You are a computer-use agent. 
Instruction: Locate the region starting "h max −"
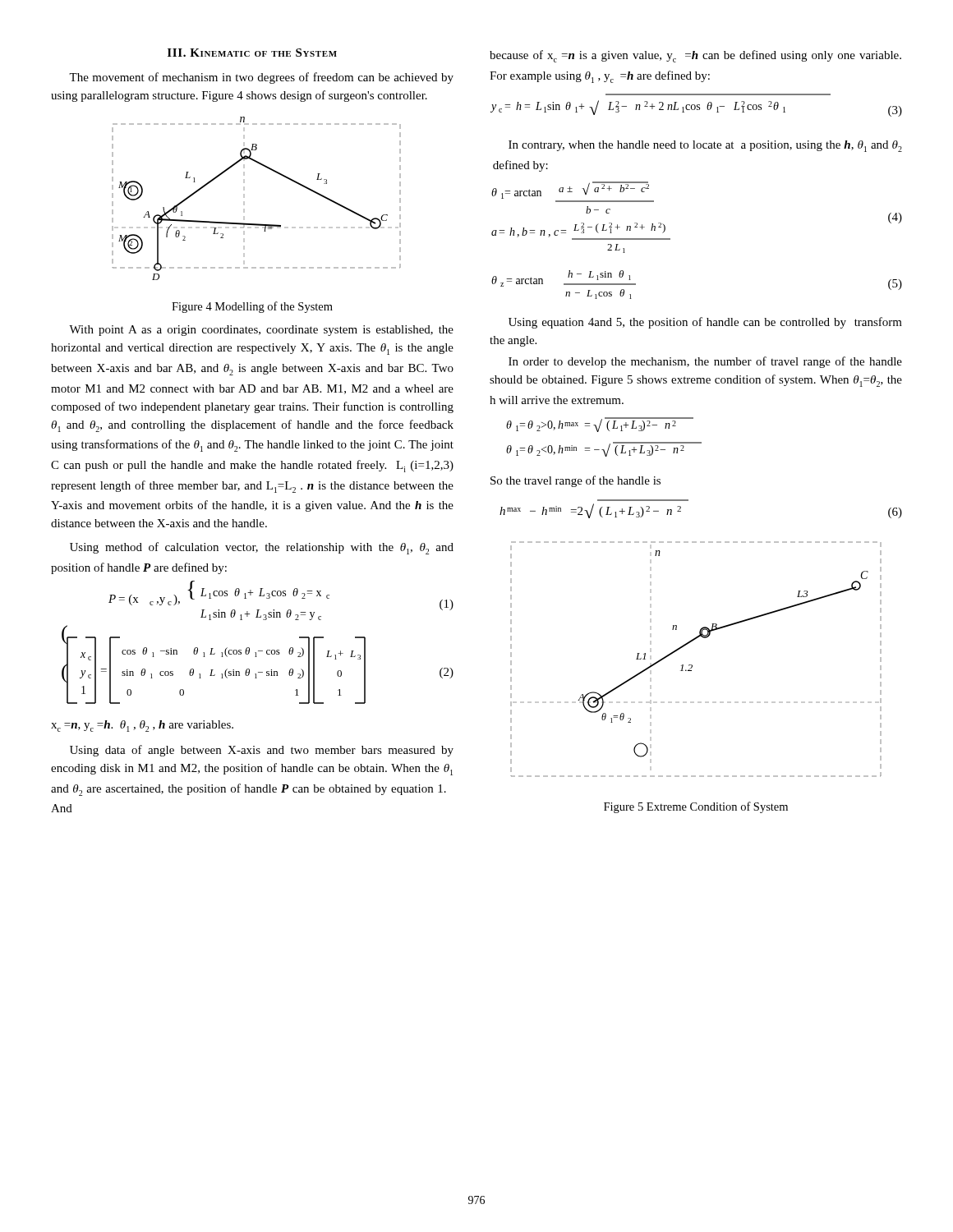tap(588, 512)
